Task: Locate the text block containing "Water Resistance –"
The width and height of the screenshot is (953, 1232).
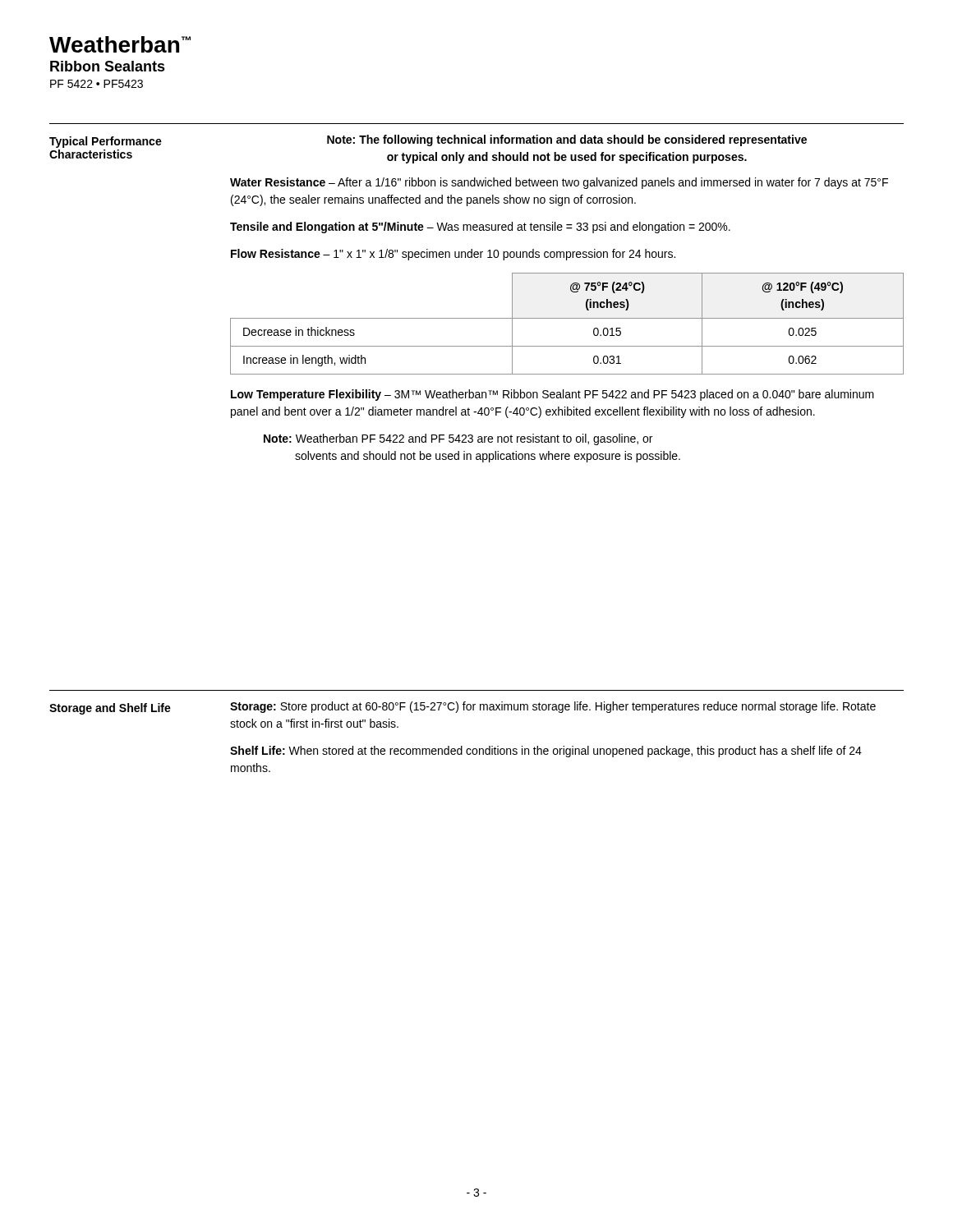Action: coord(559,191)
